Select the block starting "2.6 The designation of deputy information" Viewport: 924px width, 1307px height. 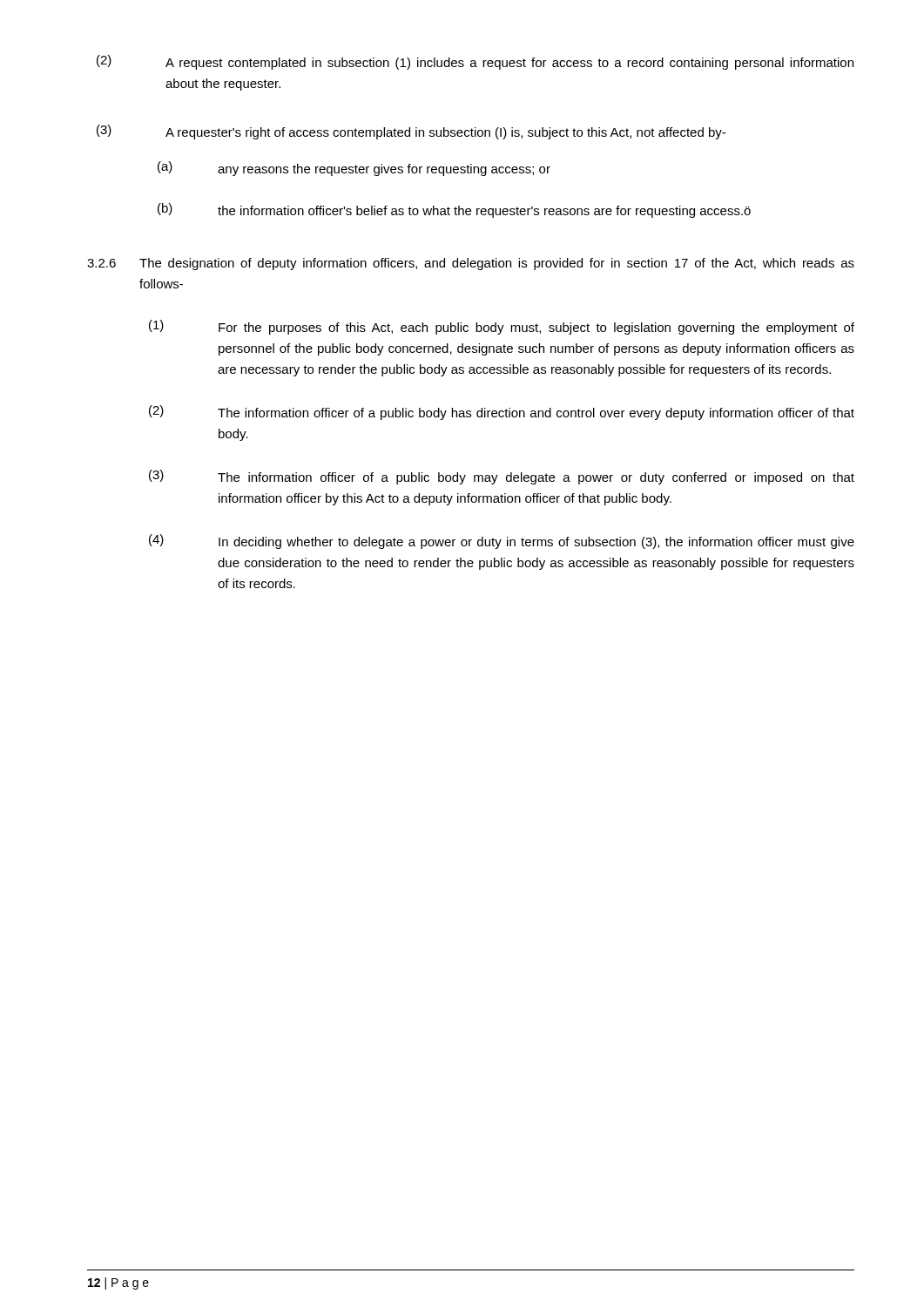click(x=471, y=274)
